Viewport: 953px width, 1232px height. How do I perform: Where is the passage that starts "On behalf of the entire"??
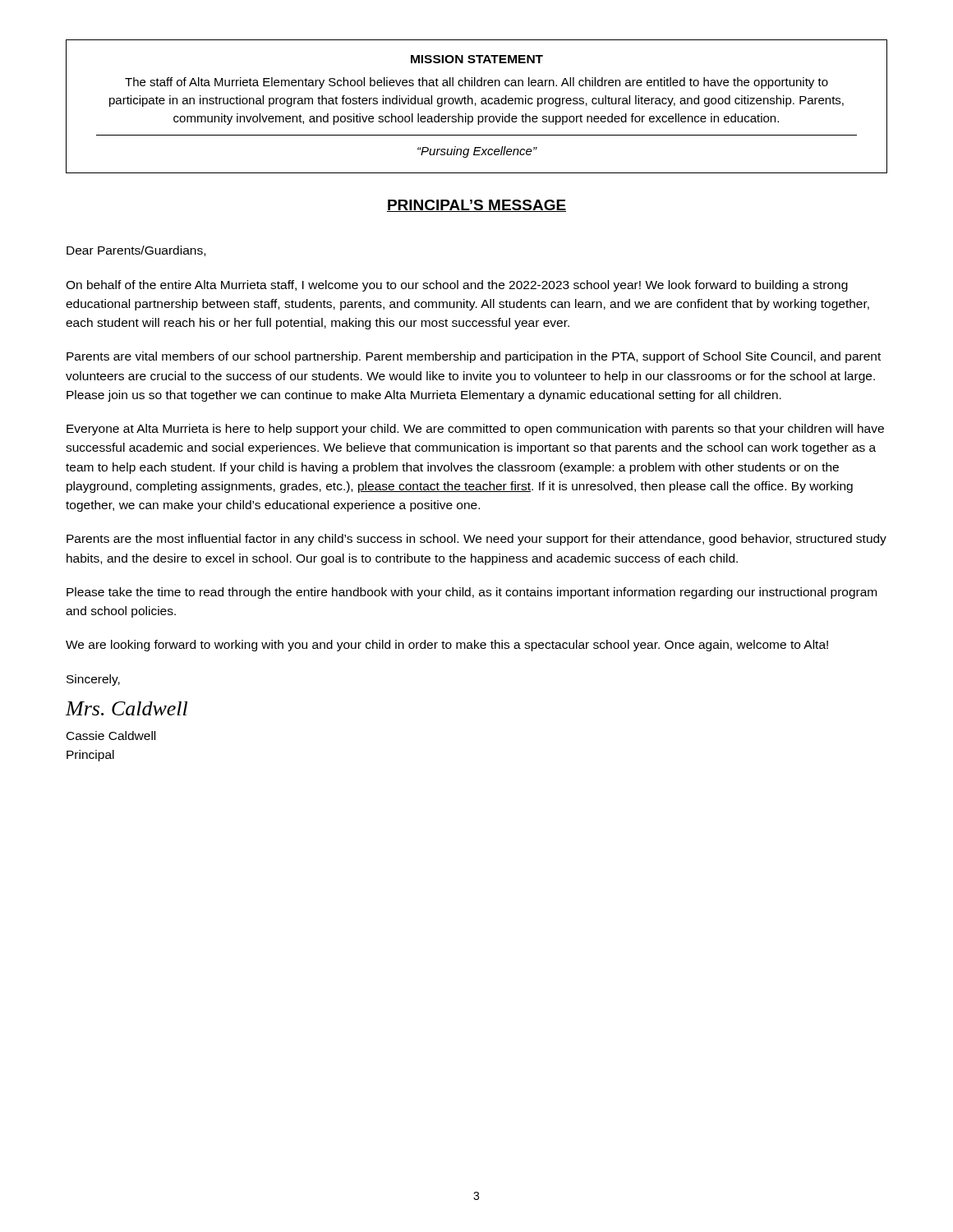point(468,303)
